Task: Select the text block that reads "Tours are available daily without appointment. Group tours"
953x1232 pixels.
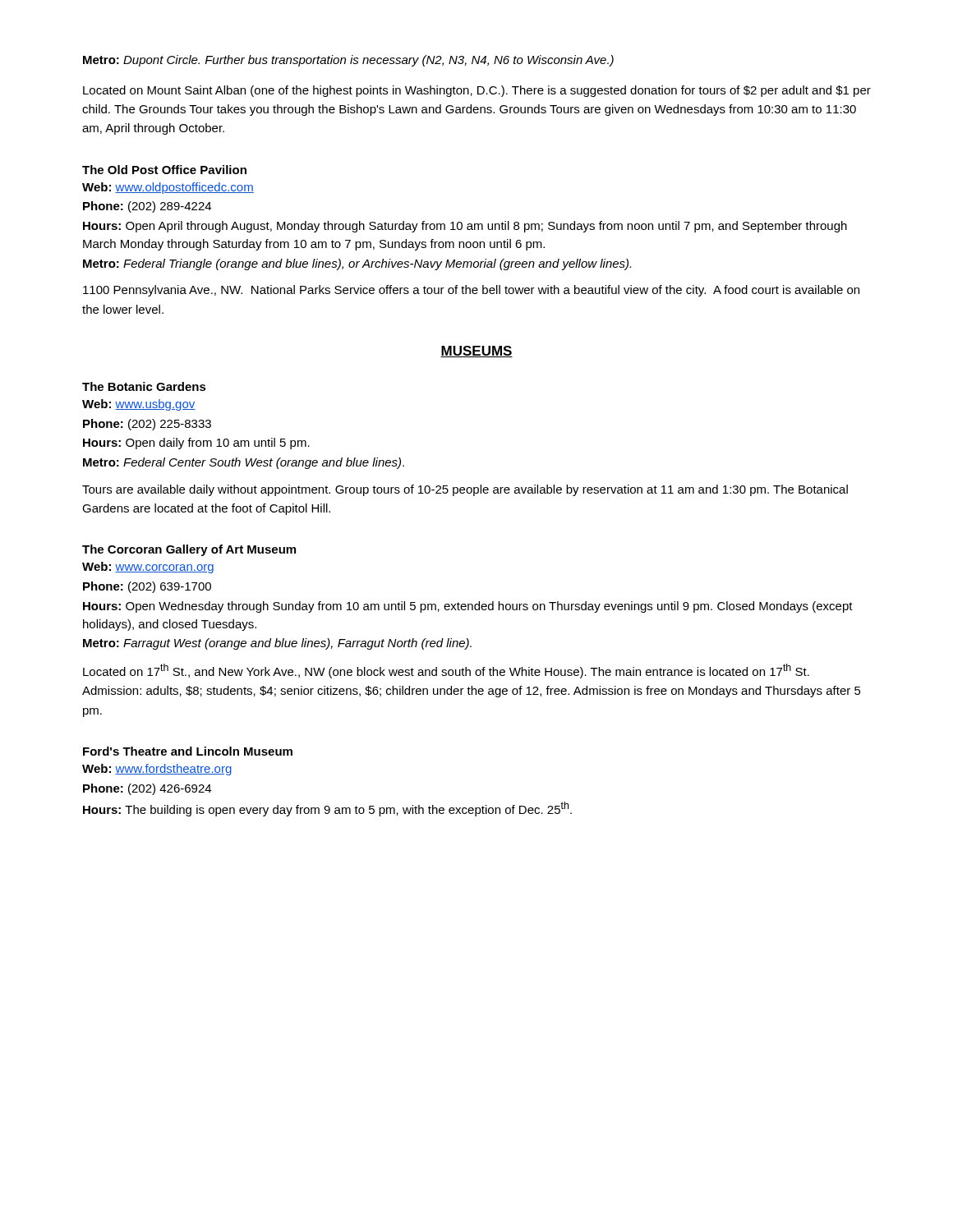Action: (465, 498)
